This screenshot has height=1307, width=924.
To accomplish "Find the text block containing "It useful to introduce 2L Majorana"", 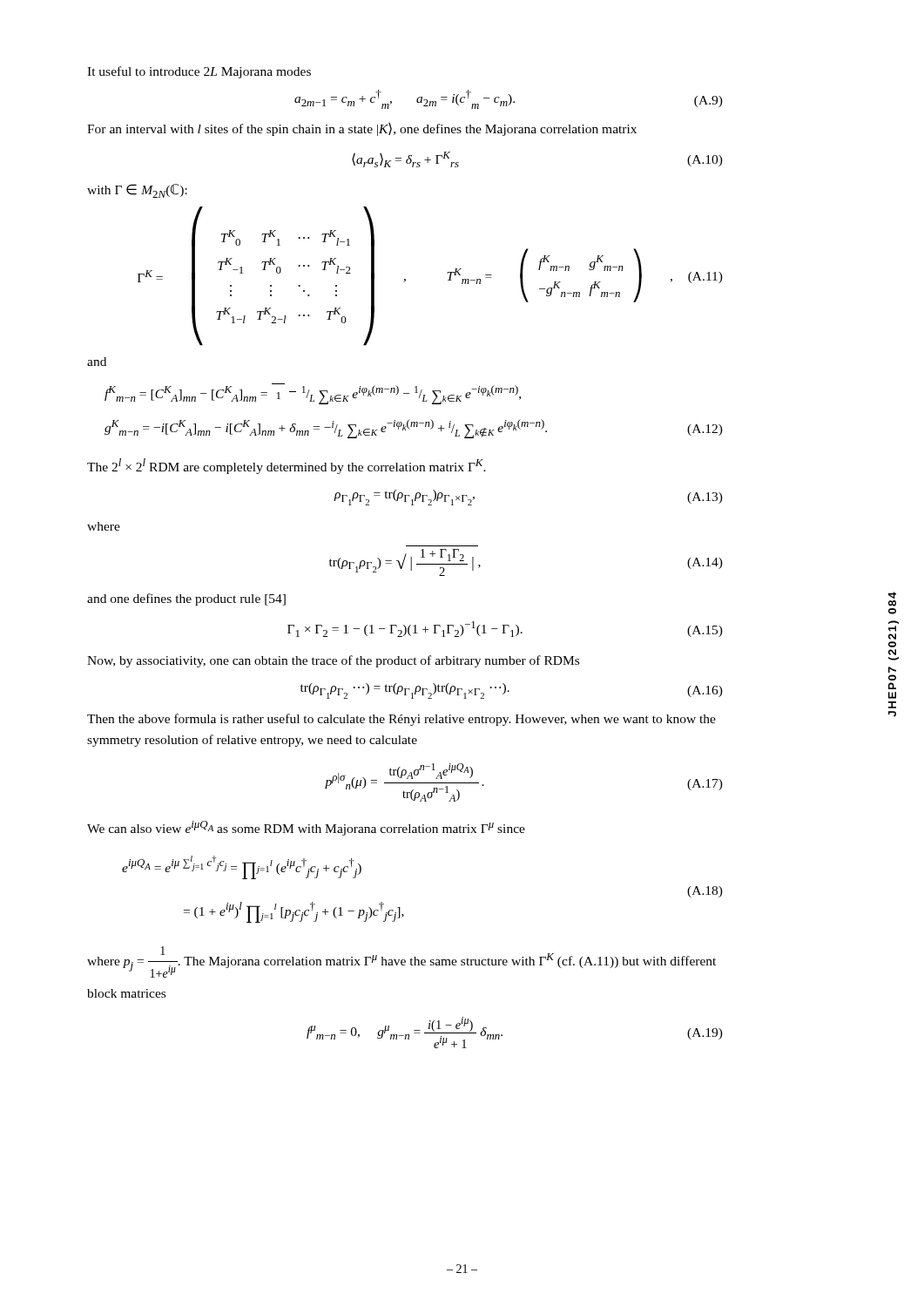I will [199, 71].
